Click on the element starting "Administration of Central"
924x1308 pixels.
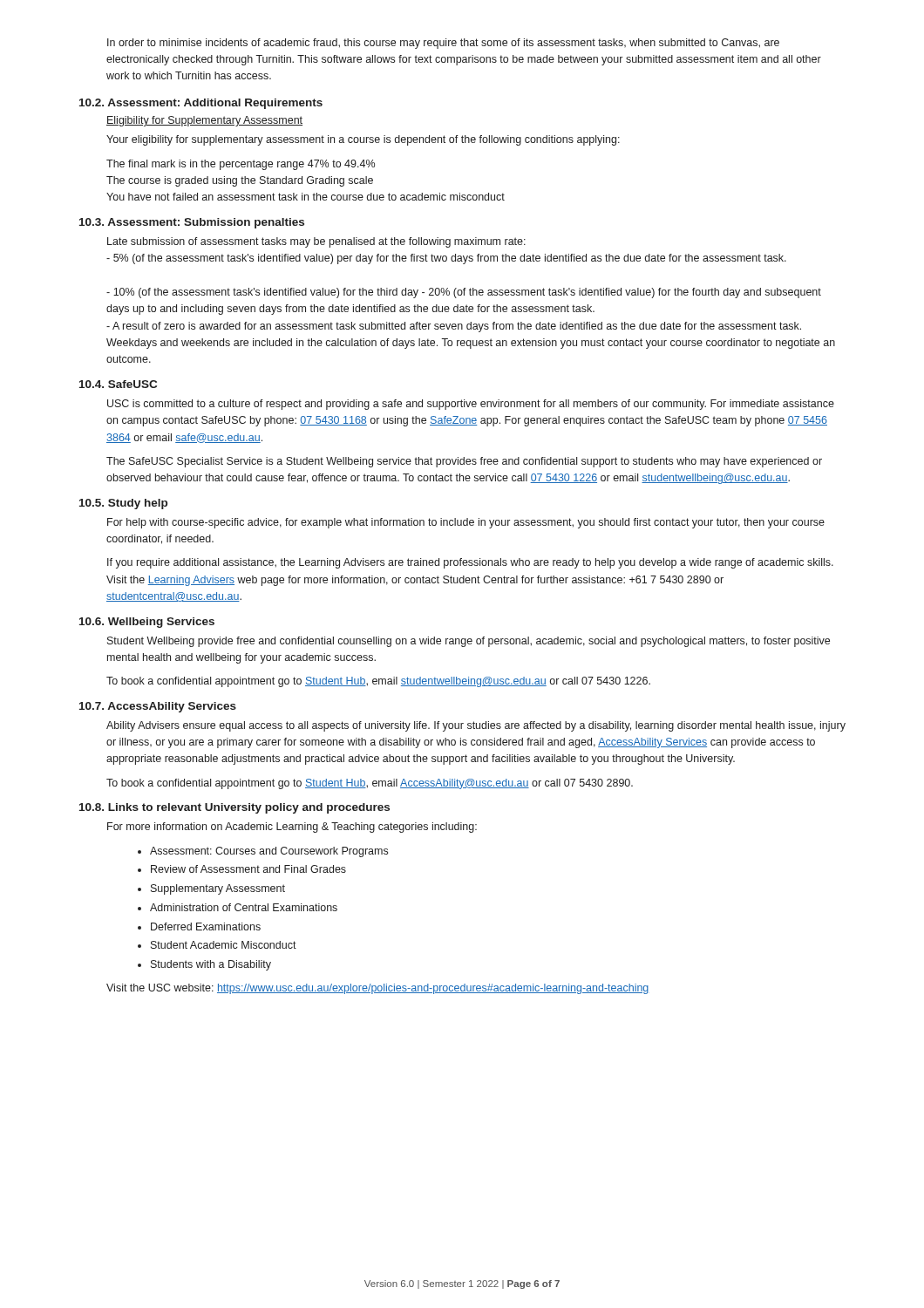(244, 908)
